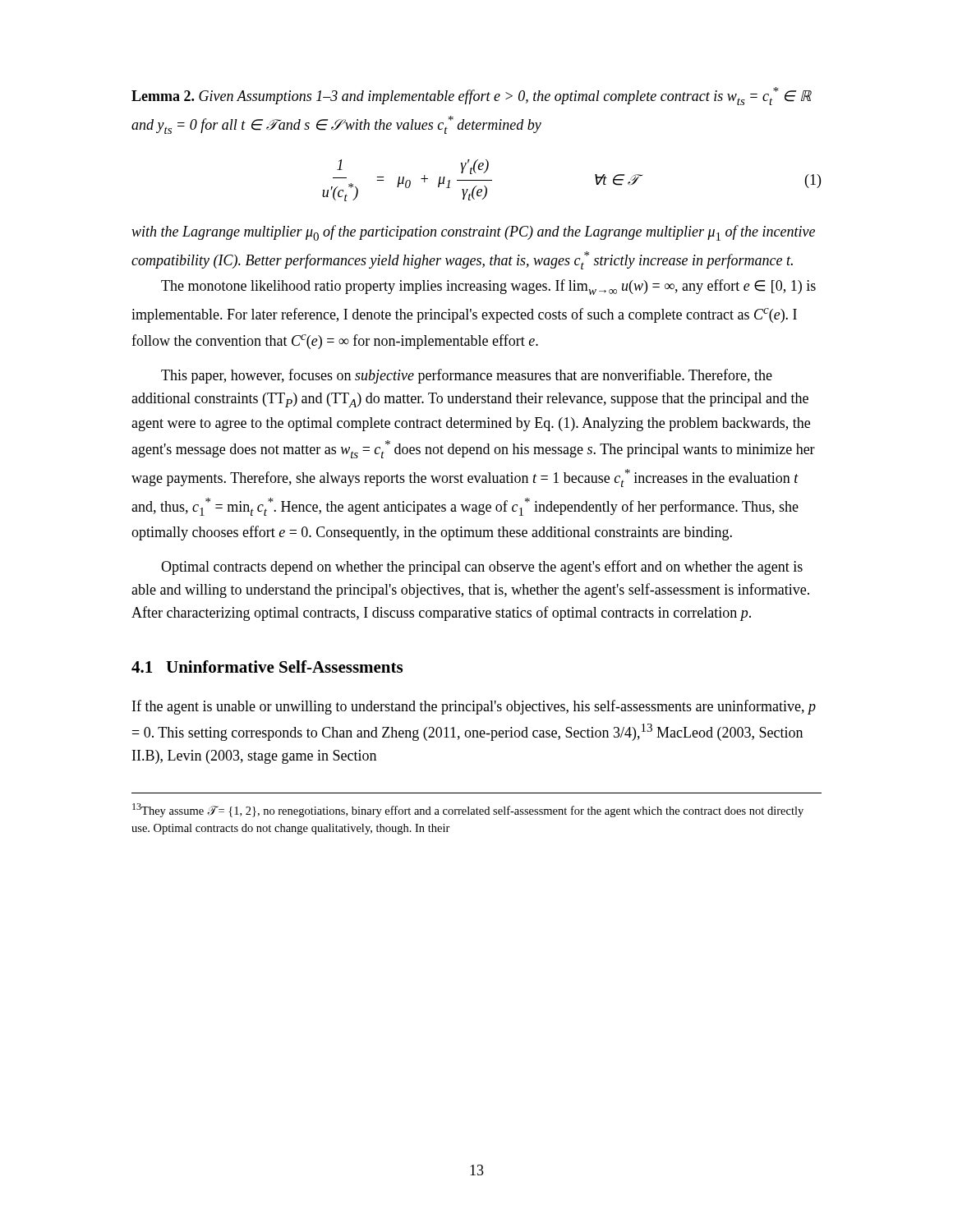Viewport: 953px width, 1232px height.
Task: Locate a section header
Action: point(267,667)
